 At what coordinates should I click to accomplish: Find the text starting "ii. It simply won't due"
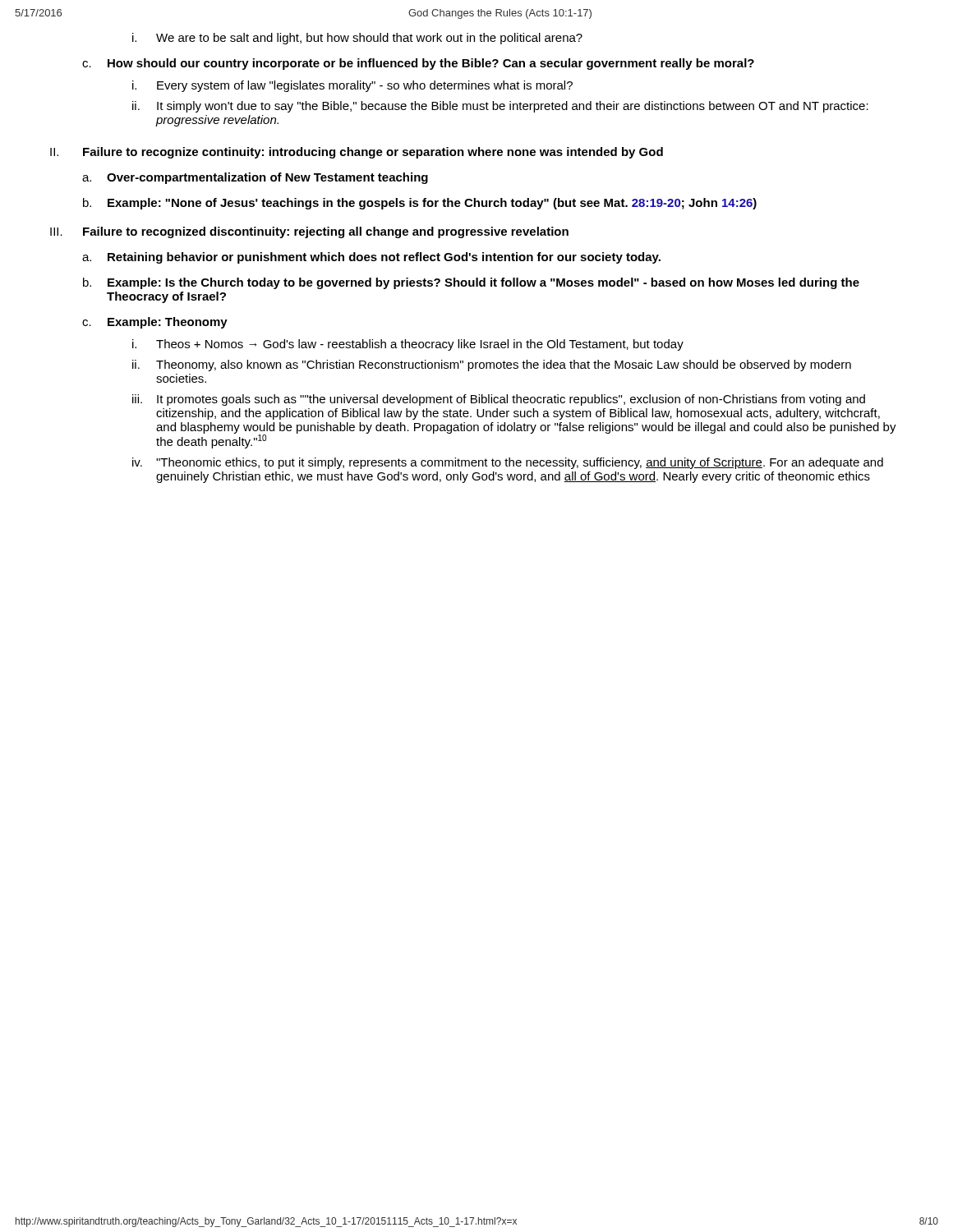tap(518, 113)
